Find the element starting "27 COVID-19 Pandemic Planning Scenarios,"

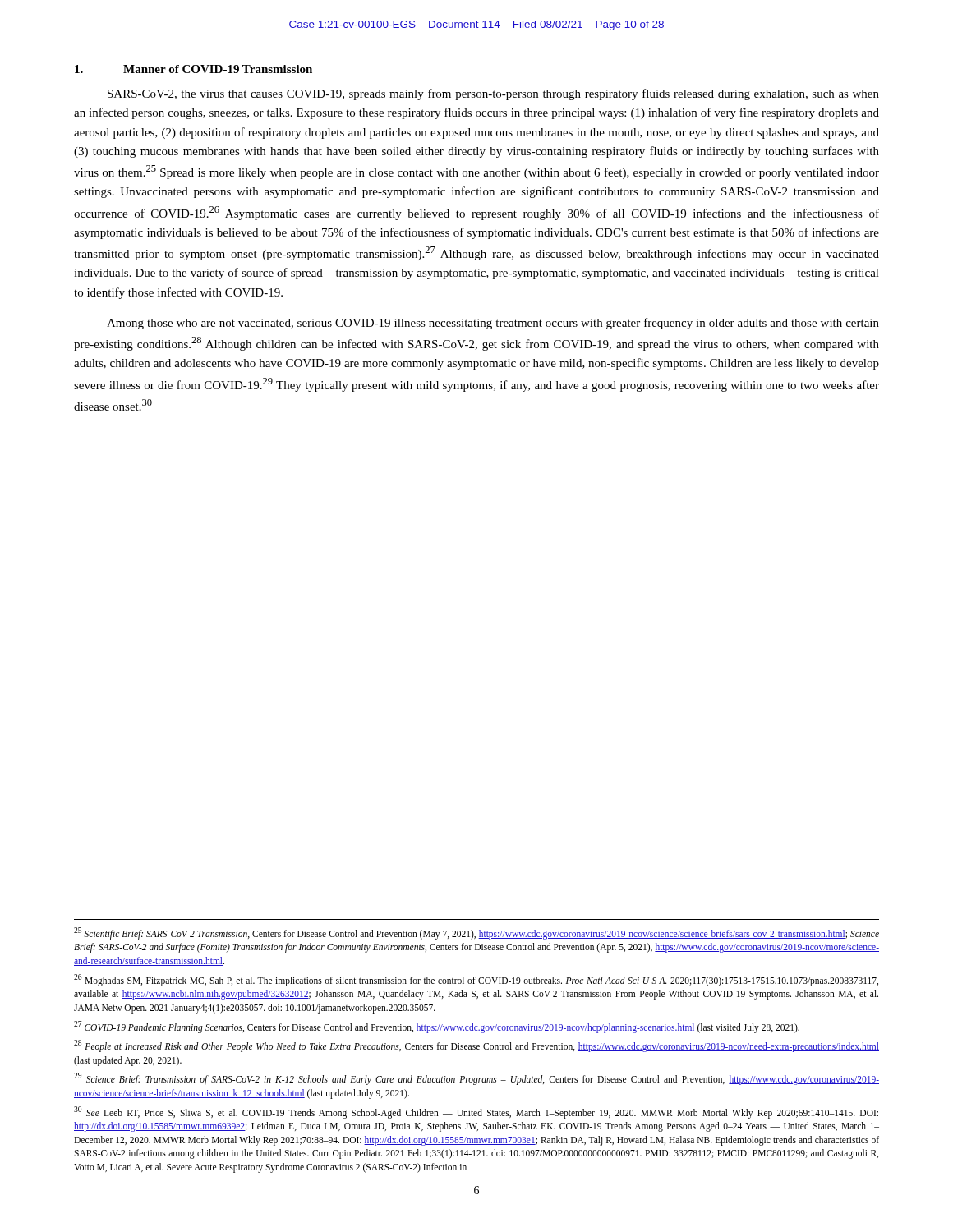coord(437,1026)
